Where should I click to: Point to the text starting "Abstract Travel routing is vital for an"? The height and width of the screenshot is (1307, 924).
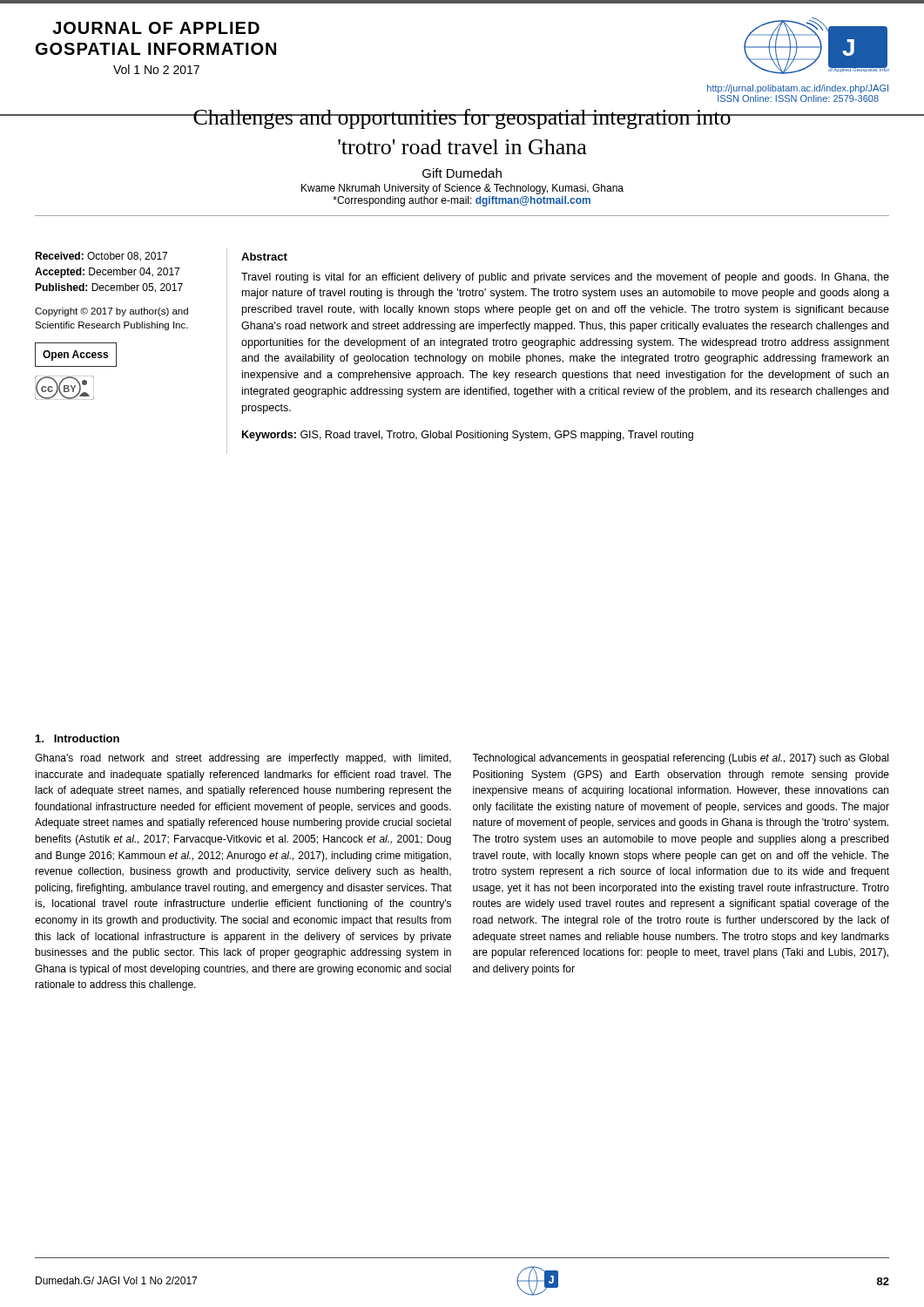click(x=565, y=346)
